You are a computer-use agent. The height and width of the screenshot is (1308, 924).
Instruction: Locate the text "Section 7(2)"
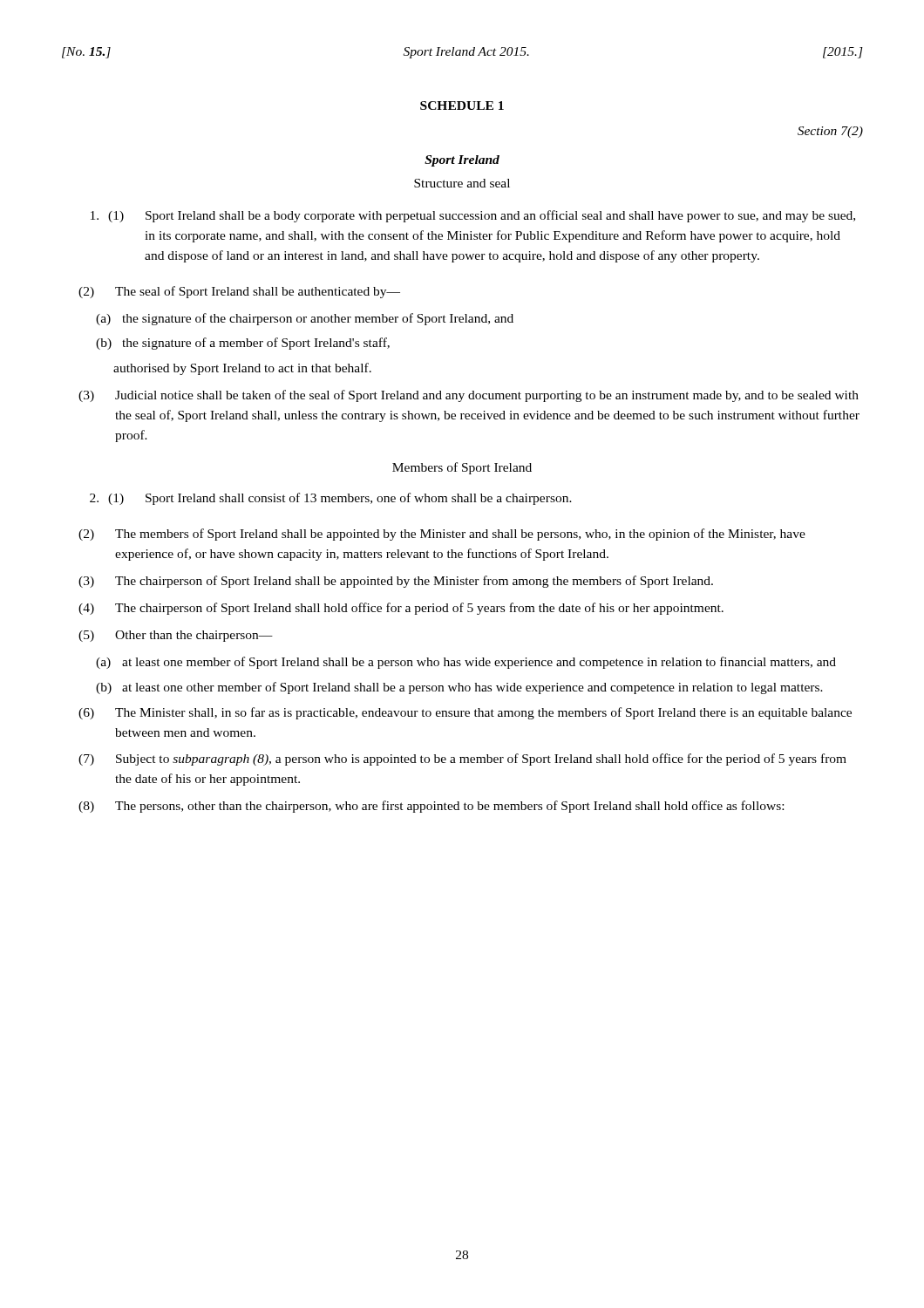pos(830,130)
